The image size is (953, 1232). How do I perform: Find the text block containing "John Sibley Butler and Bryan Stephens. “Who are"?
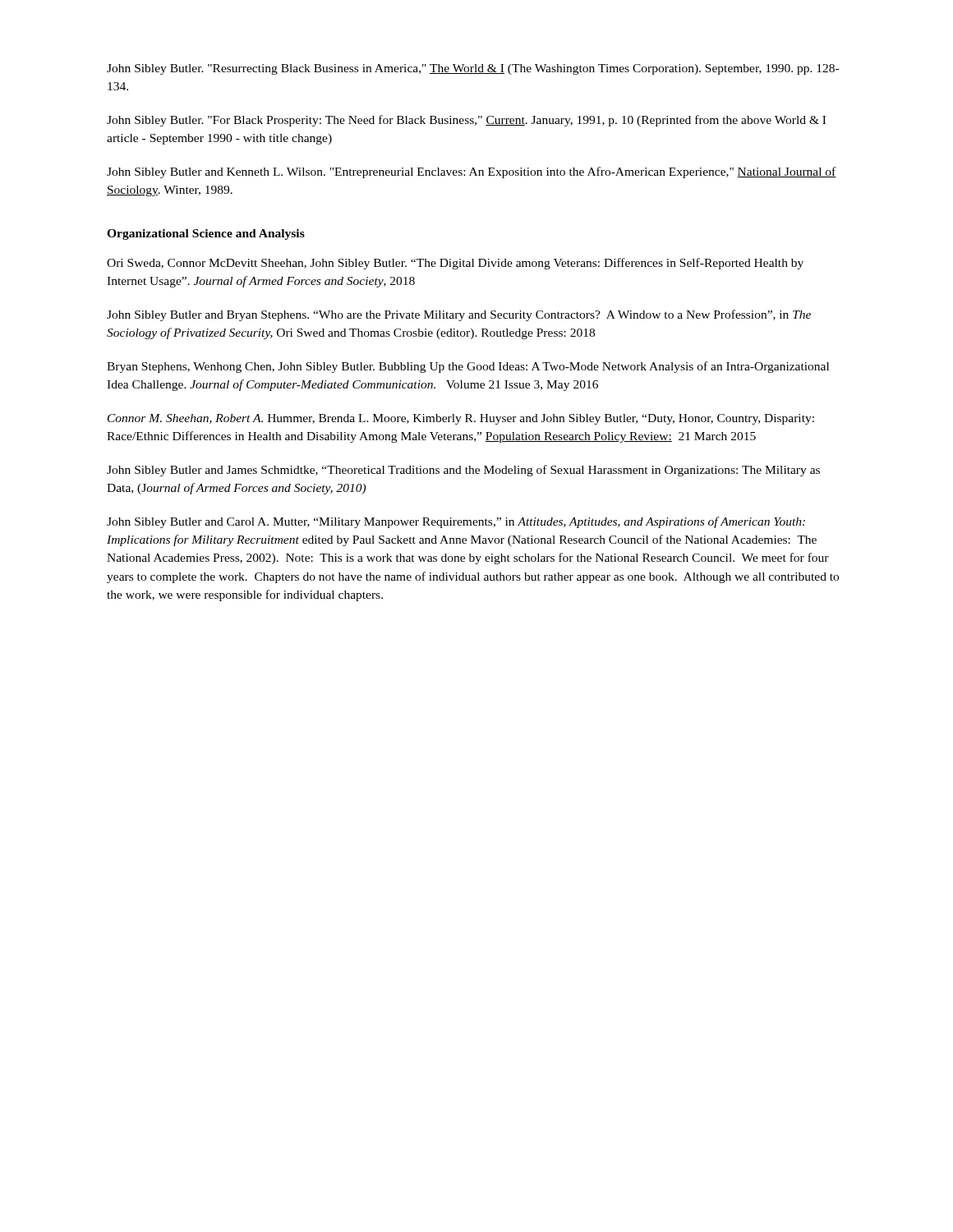(459, 323)
